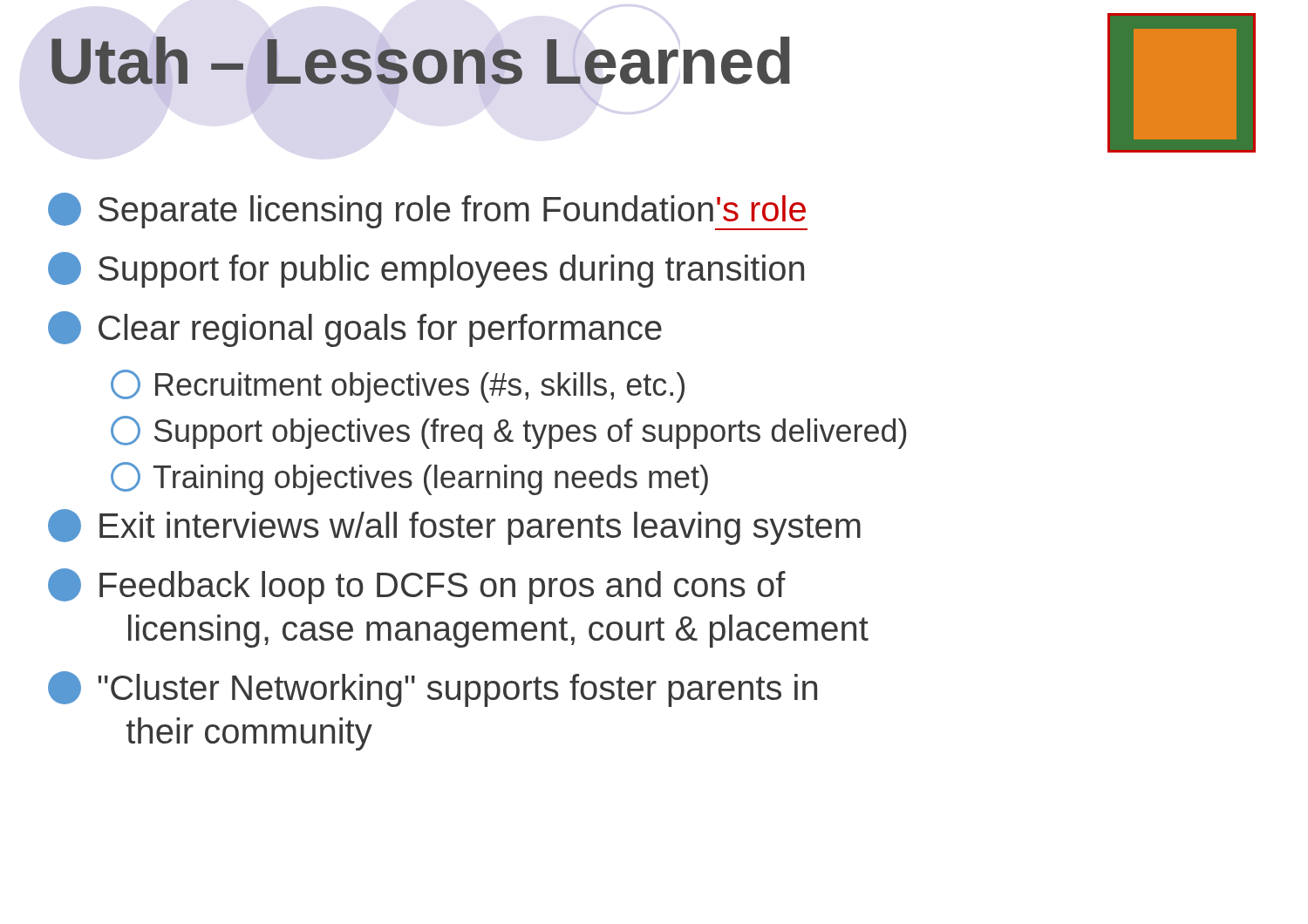Point to the text starting "Feedback loop to DCFS"
The height and width of the screenshot is (924, 1308).
pyautogui.click(x=458, y=607)
